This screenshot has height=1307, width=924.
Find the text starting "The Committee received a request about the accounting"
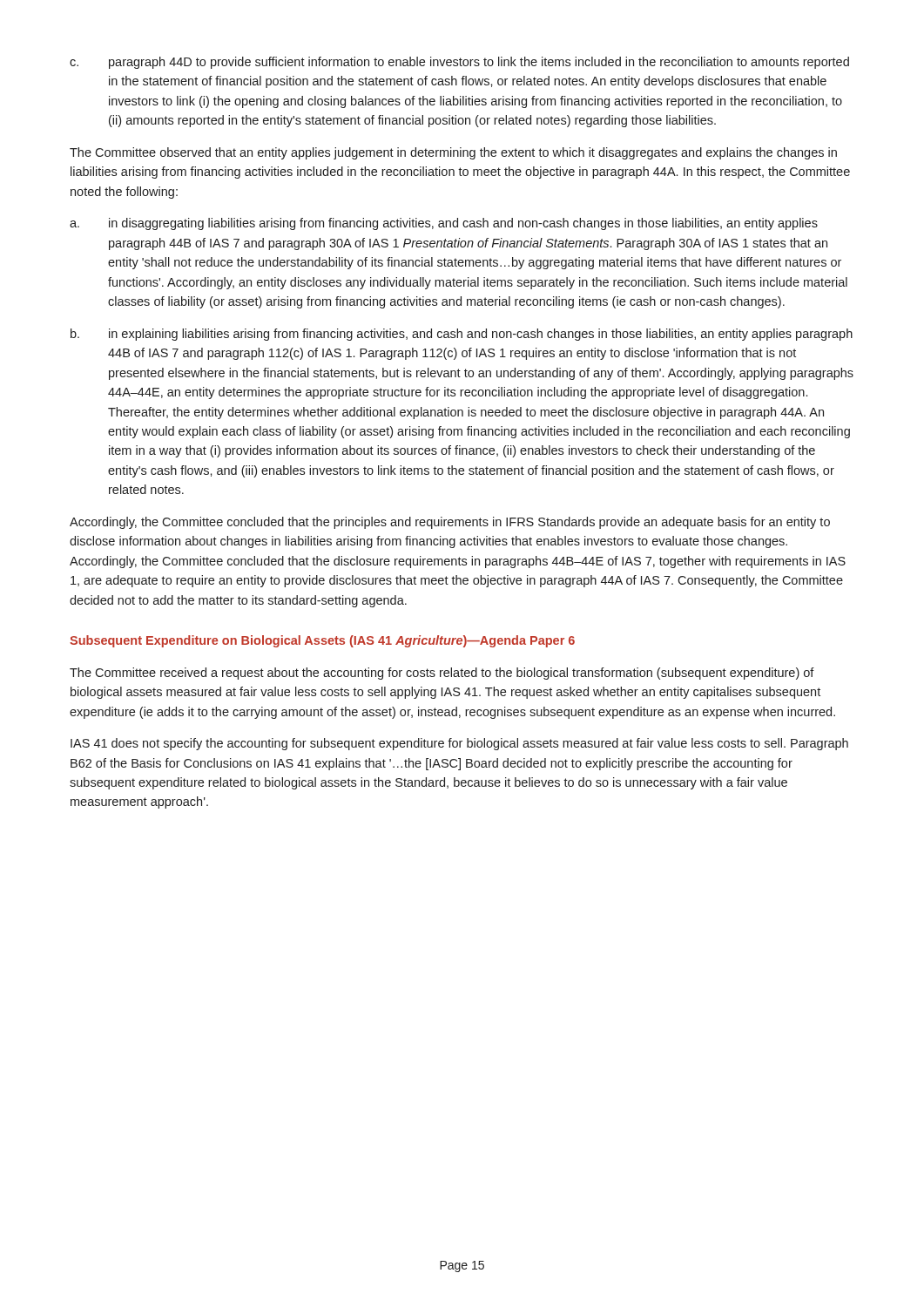pos(462,692)
